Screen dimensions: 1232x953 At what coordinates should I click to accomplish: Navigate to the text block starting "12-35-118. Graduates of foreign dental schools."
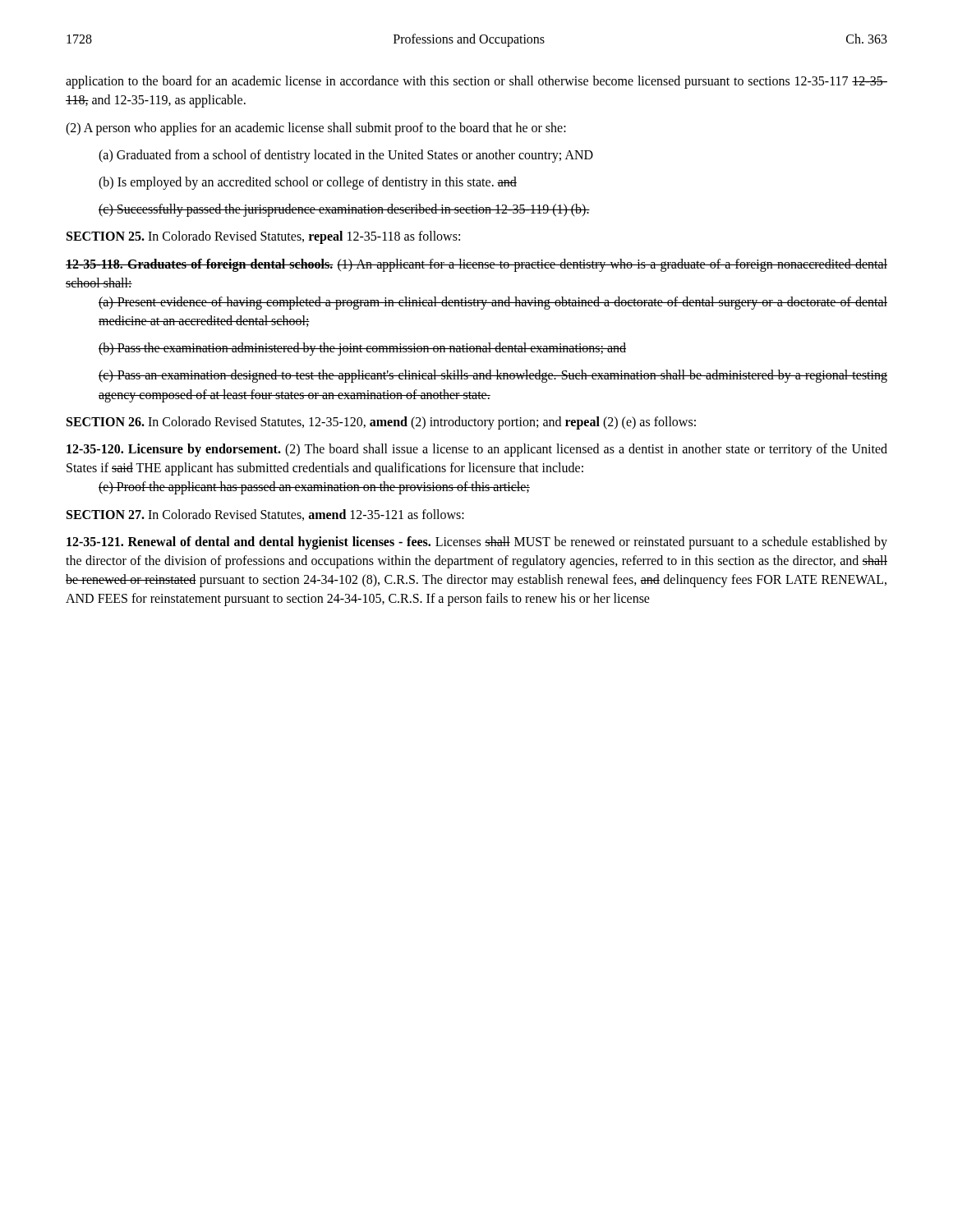pyautogui.click(x=476, y=273)
